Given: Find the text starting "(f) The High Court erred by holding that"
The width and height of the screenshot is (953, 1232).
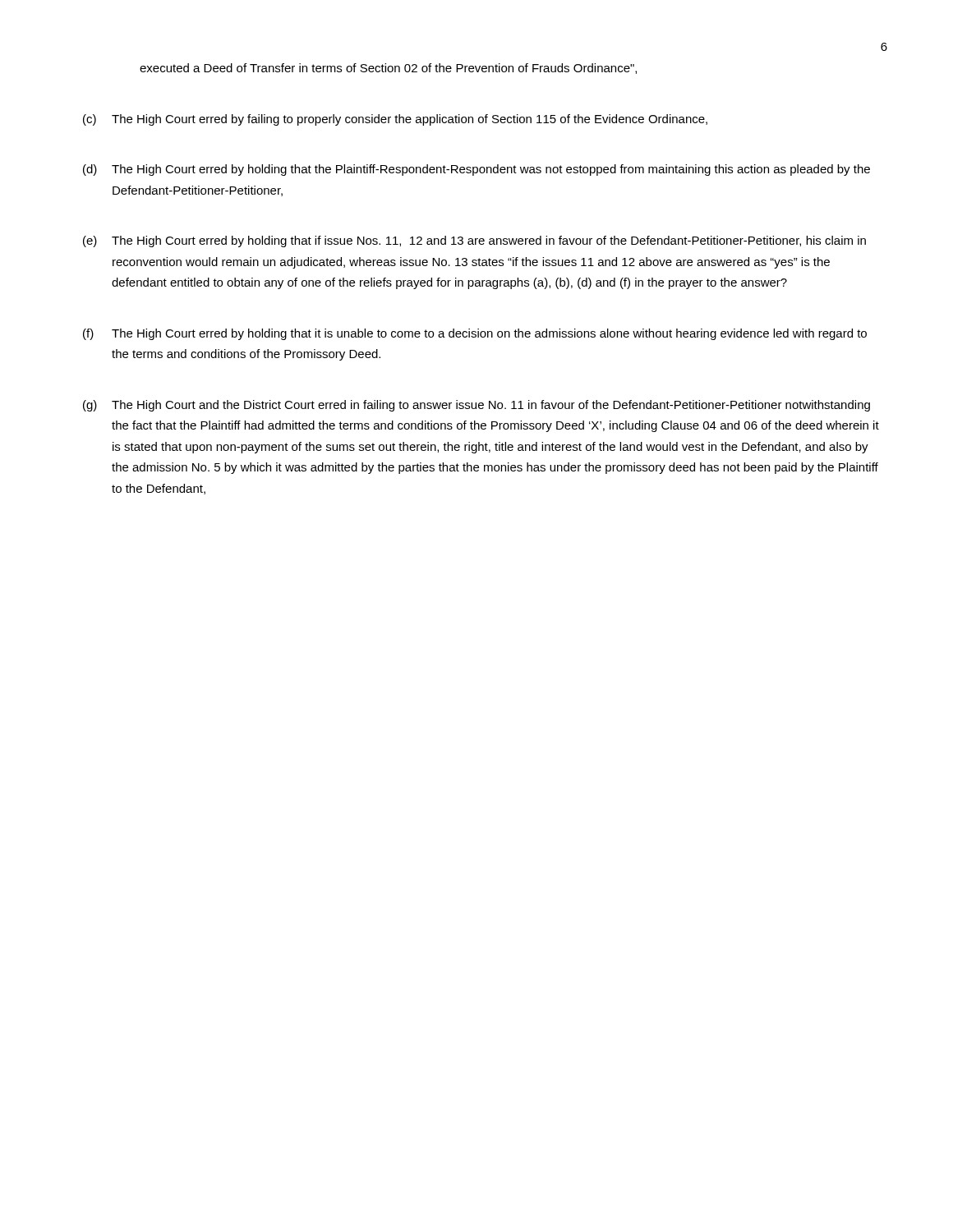Looking at the screenshot, I should pos(485,343).
